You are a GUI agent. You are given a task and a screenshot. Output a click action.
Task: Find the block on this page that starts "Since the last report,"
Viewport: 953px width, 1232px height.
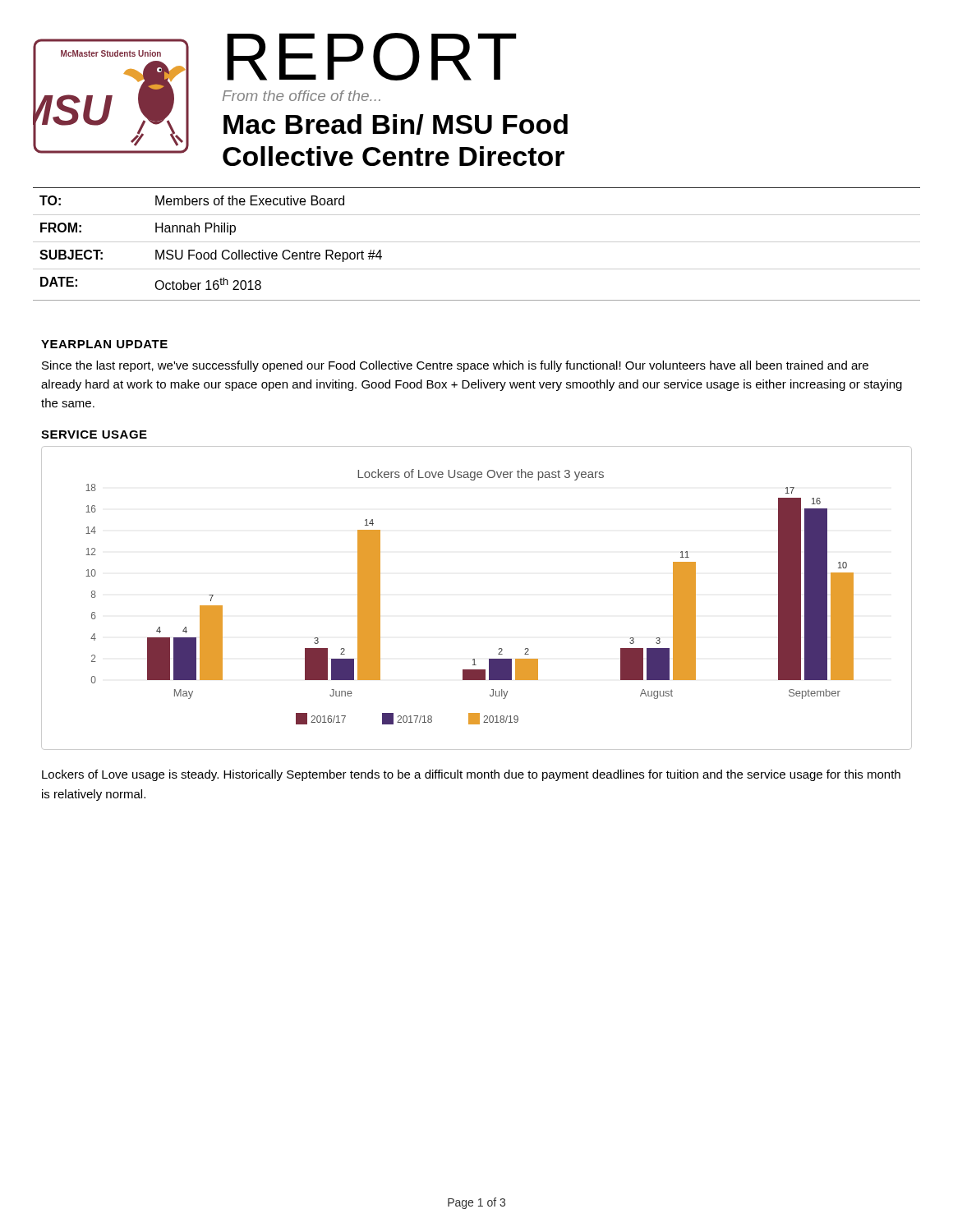(x=472, y=384)
